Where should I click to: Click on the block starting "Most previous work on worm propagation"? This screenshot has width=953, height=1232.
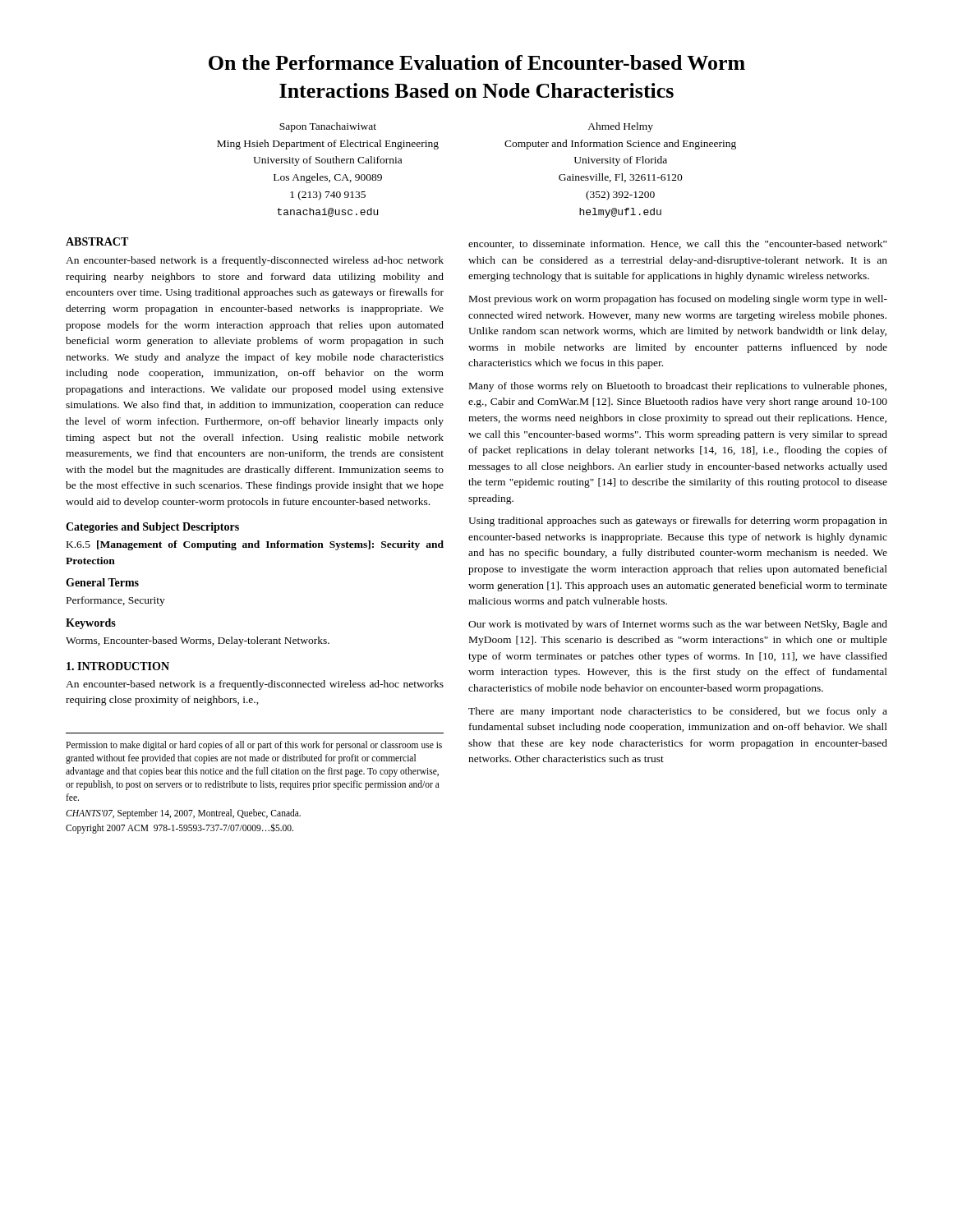(678, 331)
